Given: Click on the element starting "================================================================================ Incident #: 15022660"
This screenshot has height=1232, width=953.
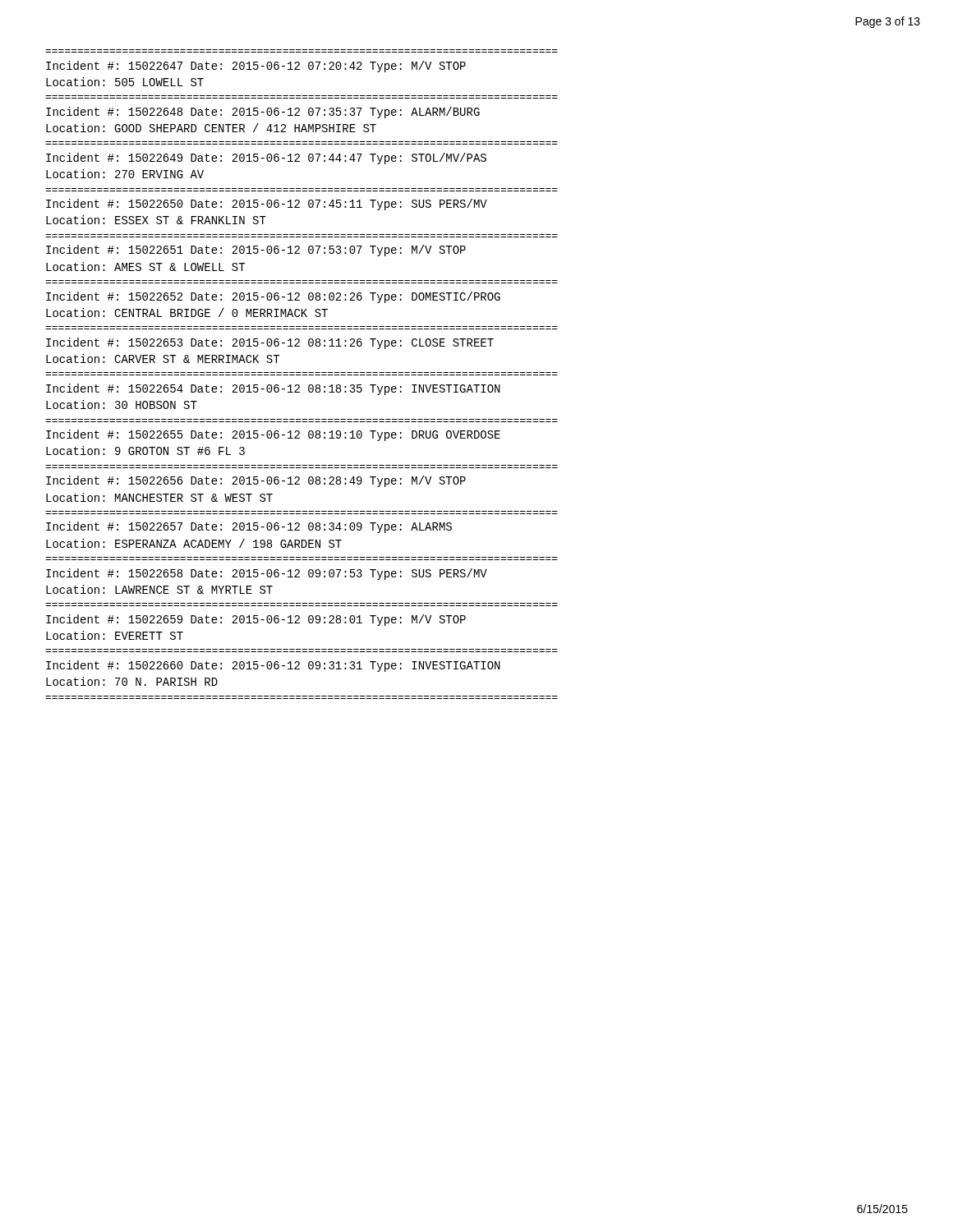Looking at the screenshot, I should click(x=476, y=668).
